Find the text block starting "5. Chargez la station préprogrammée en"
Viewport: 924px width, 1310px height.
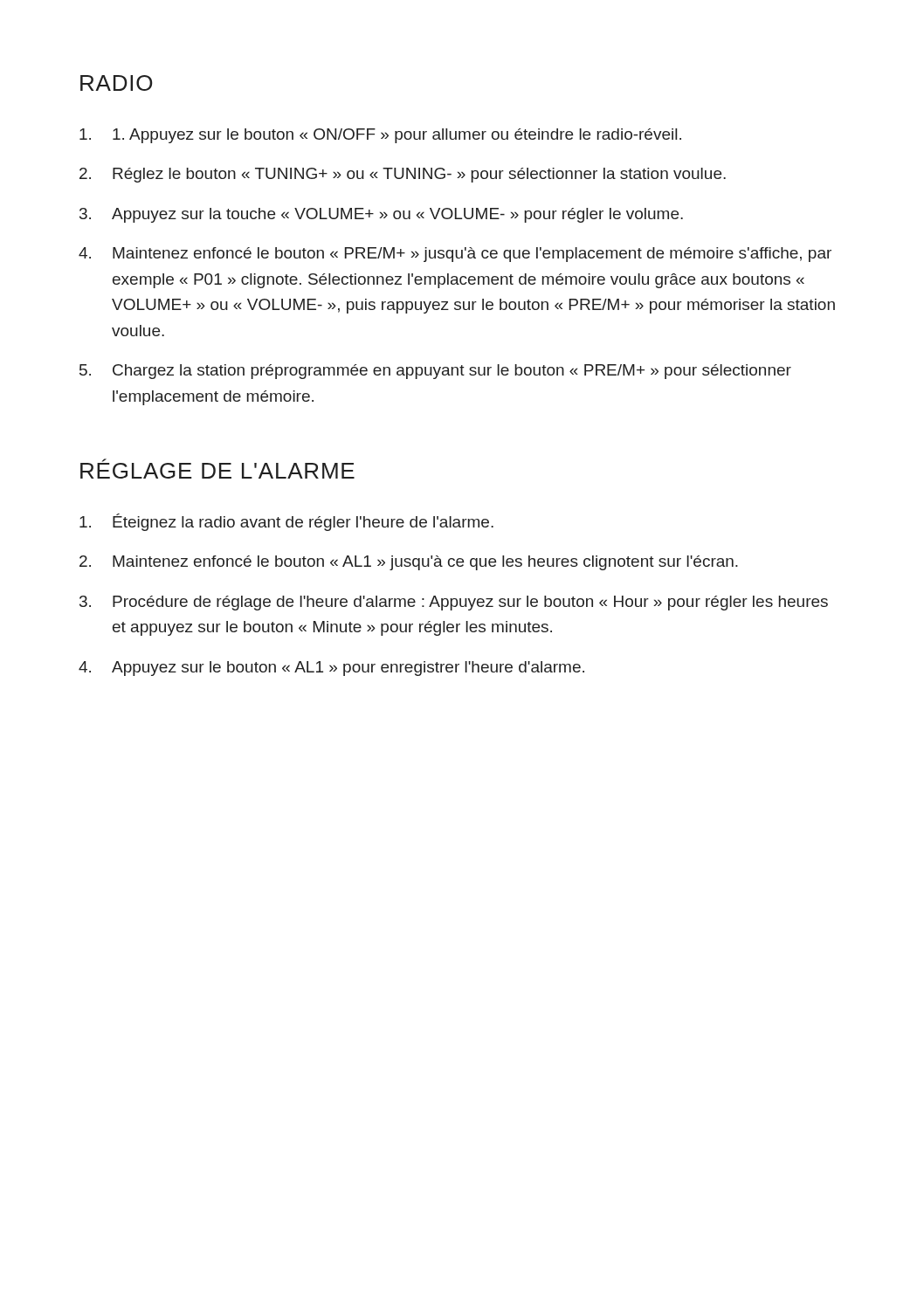462,383
